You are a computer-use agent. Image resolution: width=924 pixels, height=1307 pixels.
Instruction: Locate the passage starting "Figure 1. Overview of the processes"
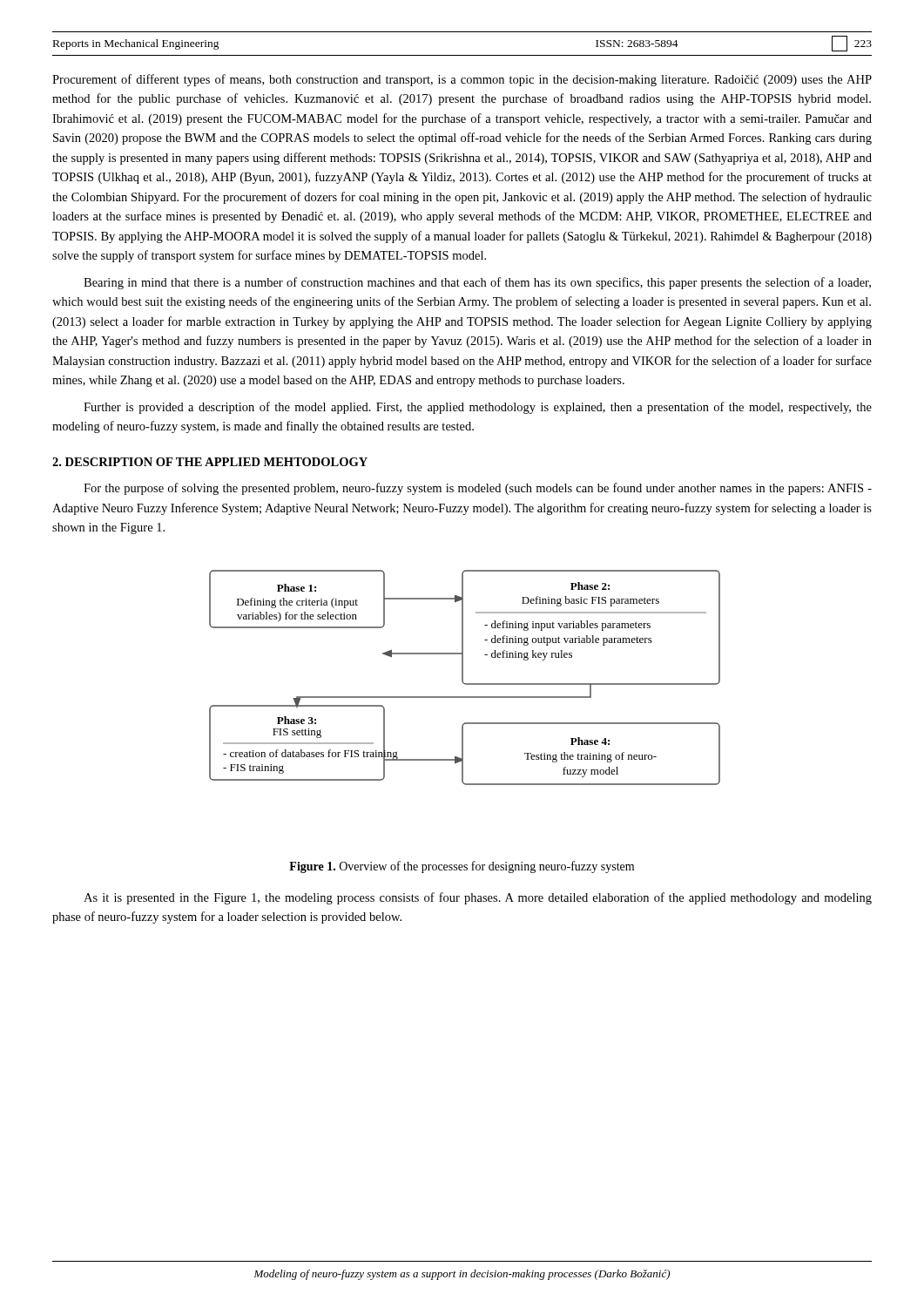(462, 866)
